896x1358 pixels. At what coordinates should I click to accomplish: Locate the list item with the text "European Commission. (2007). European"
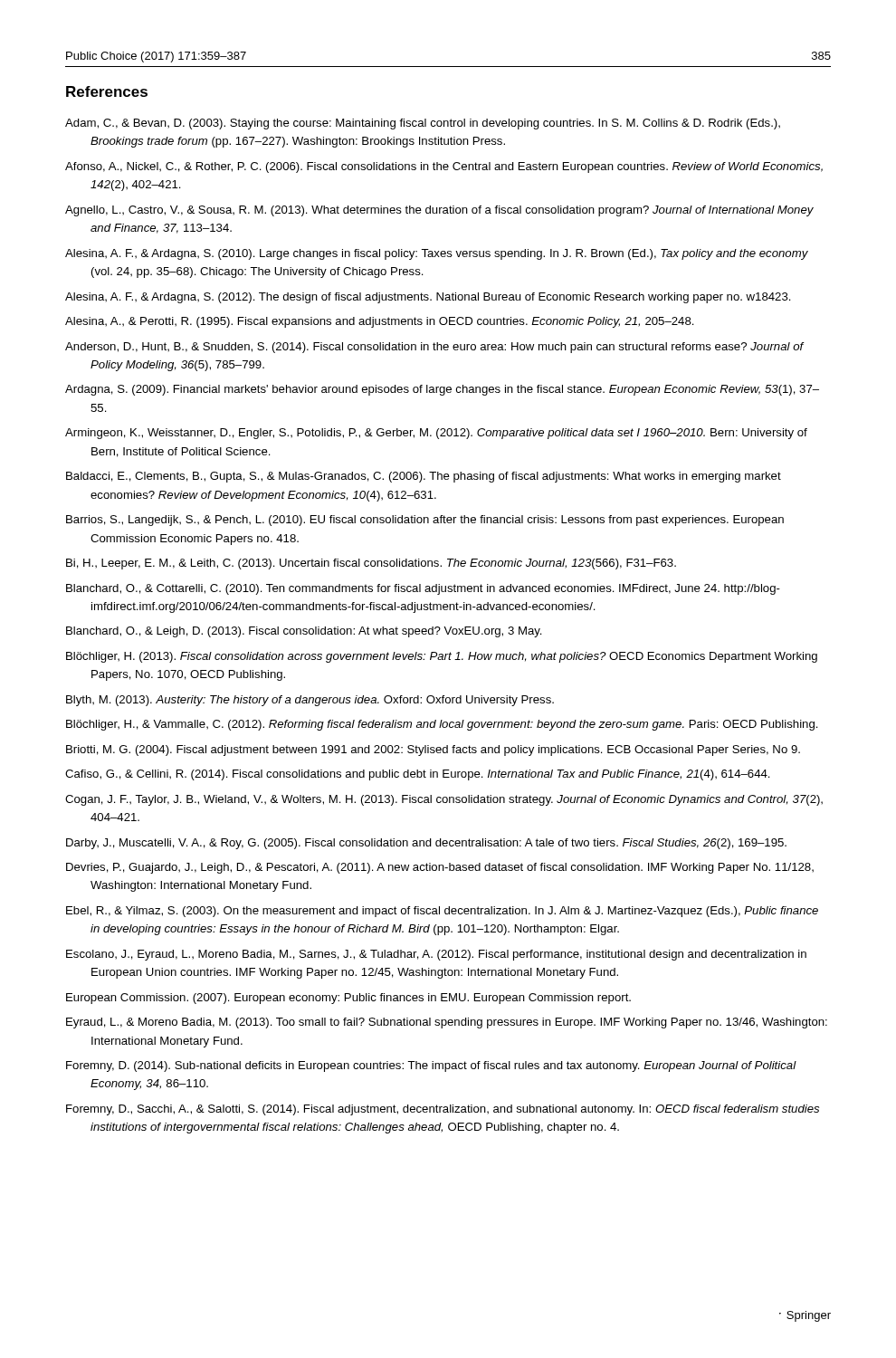click(x=348, y=997)
